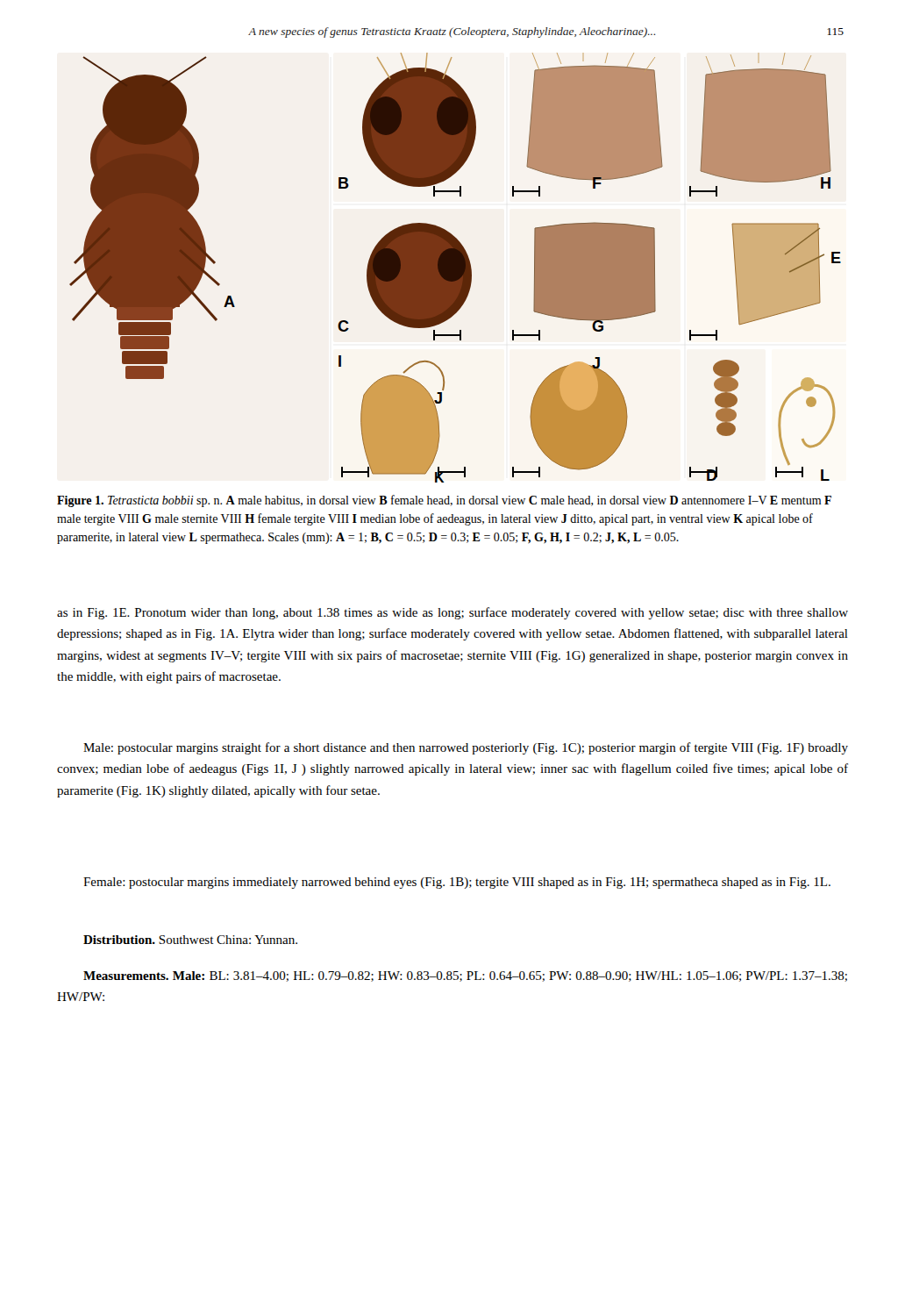The width and height of the screenshot is (905, 1316).
Task: Click on the text block containing "Male: postocular margins straight for a"
Action: 452,769
